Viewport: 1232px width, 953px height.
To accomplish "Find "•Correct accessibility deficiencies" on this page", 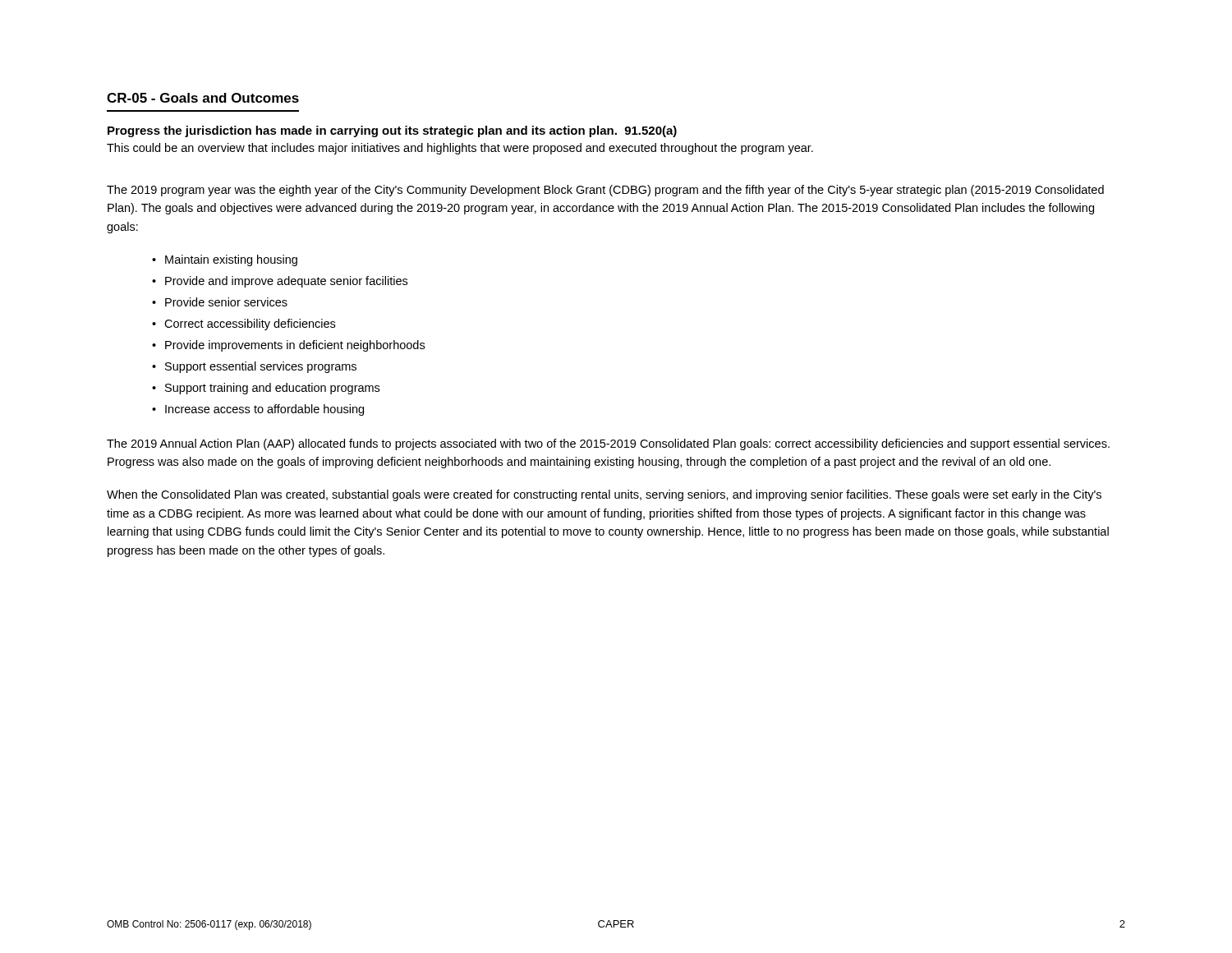I will coord(244,324).
